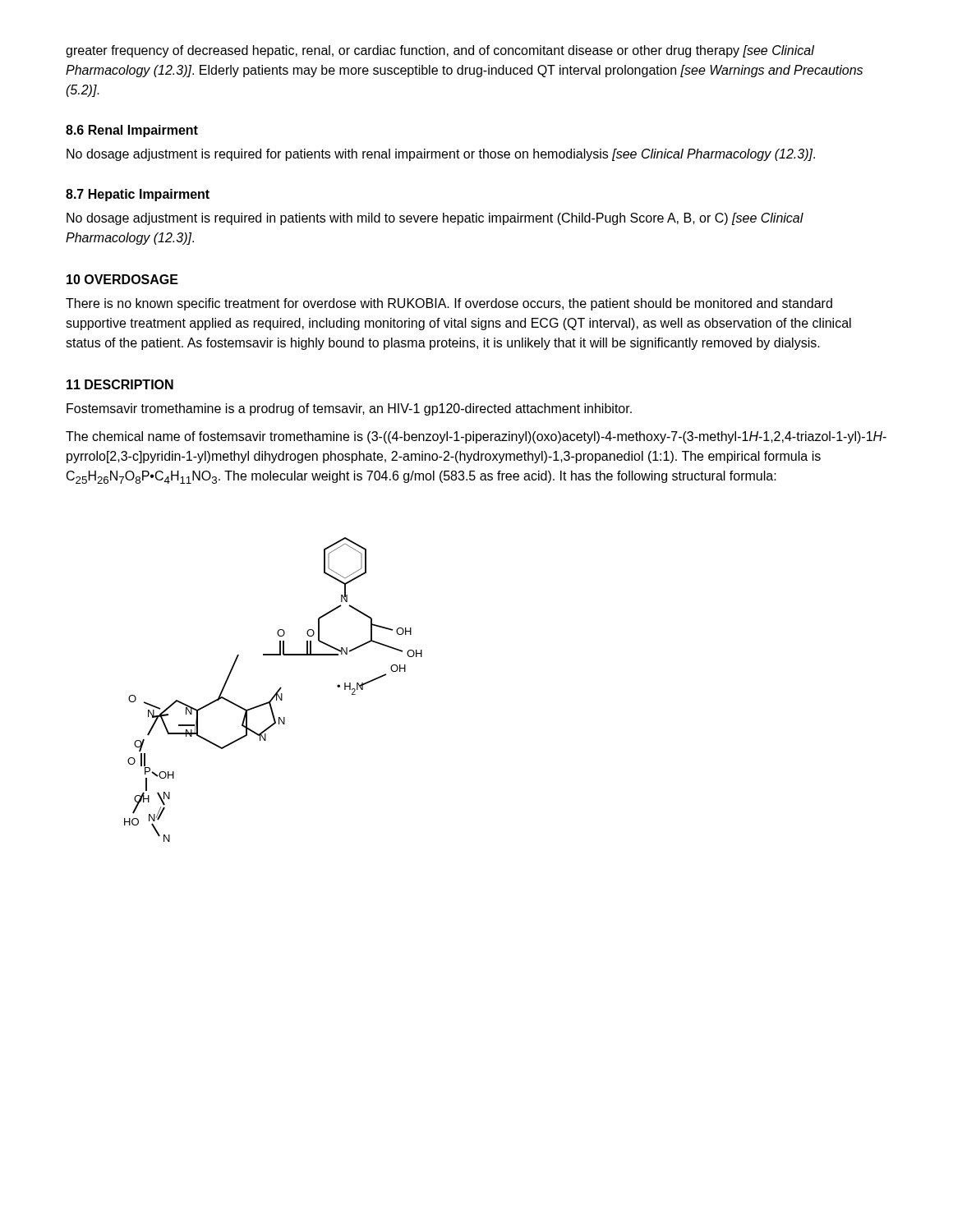953x1232 pixels.
Task: Point to the passage starting "greater frequency of decreased hepatic, renal, or"
Action: click(x=464, y=70)
